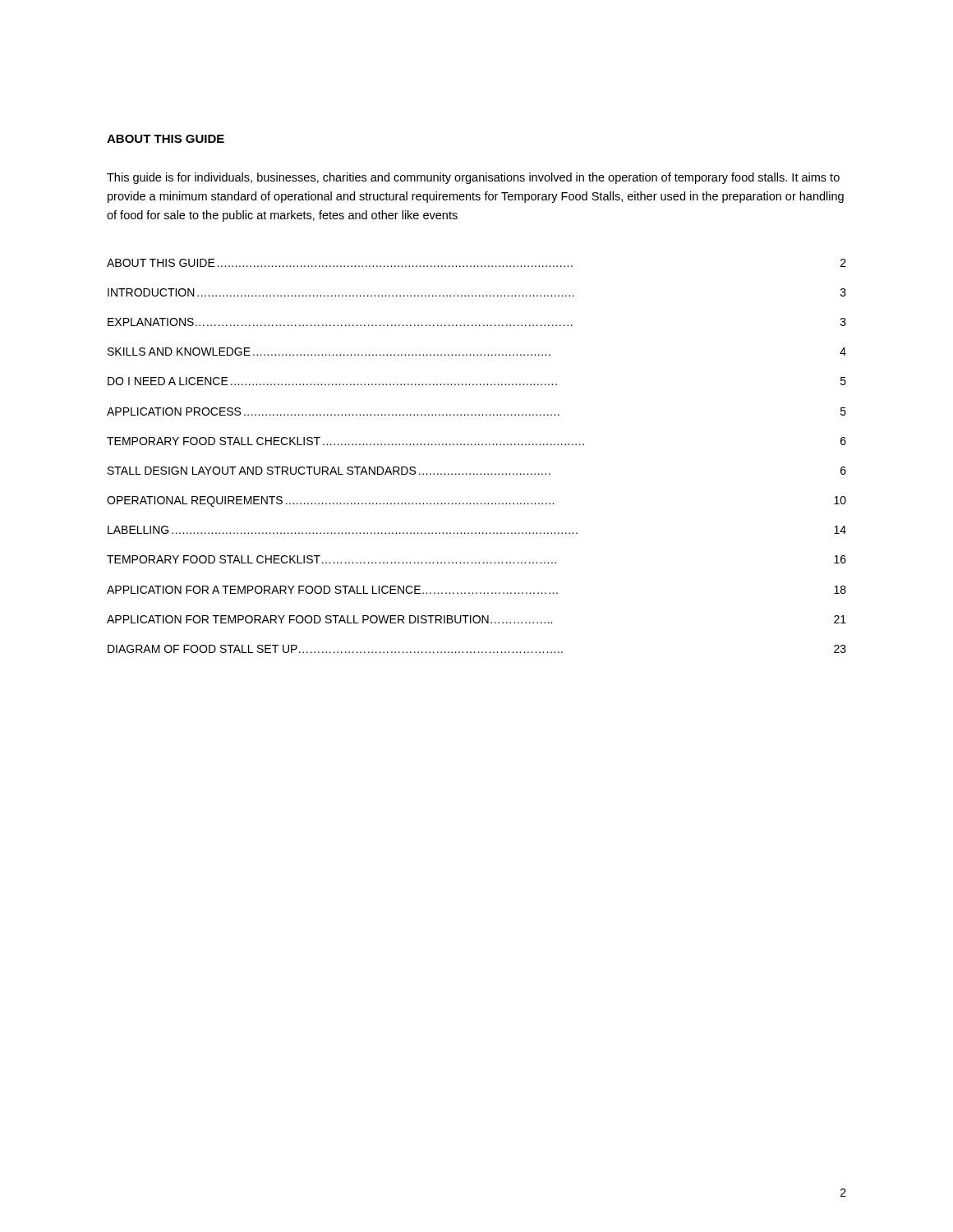The width and height of the screenshot is (953, 1232).
Task: Navigate to the passage starting "APPLICATION FOR TEMPORARY FOOD"
Action: point(476,619)
